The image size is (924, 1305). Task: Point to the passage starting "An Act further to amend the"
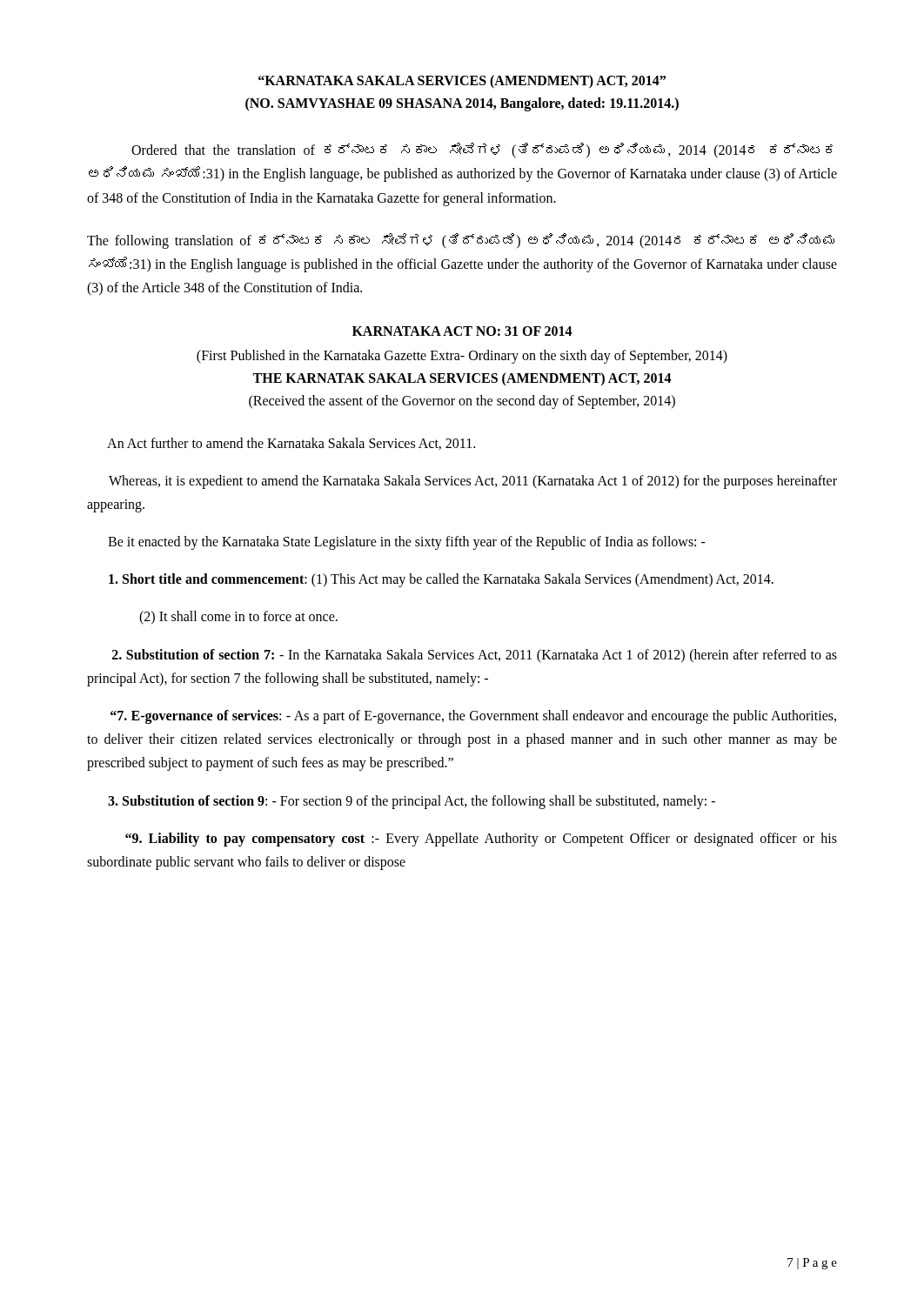(x=282, y=443)
